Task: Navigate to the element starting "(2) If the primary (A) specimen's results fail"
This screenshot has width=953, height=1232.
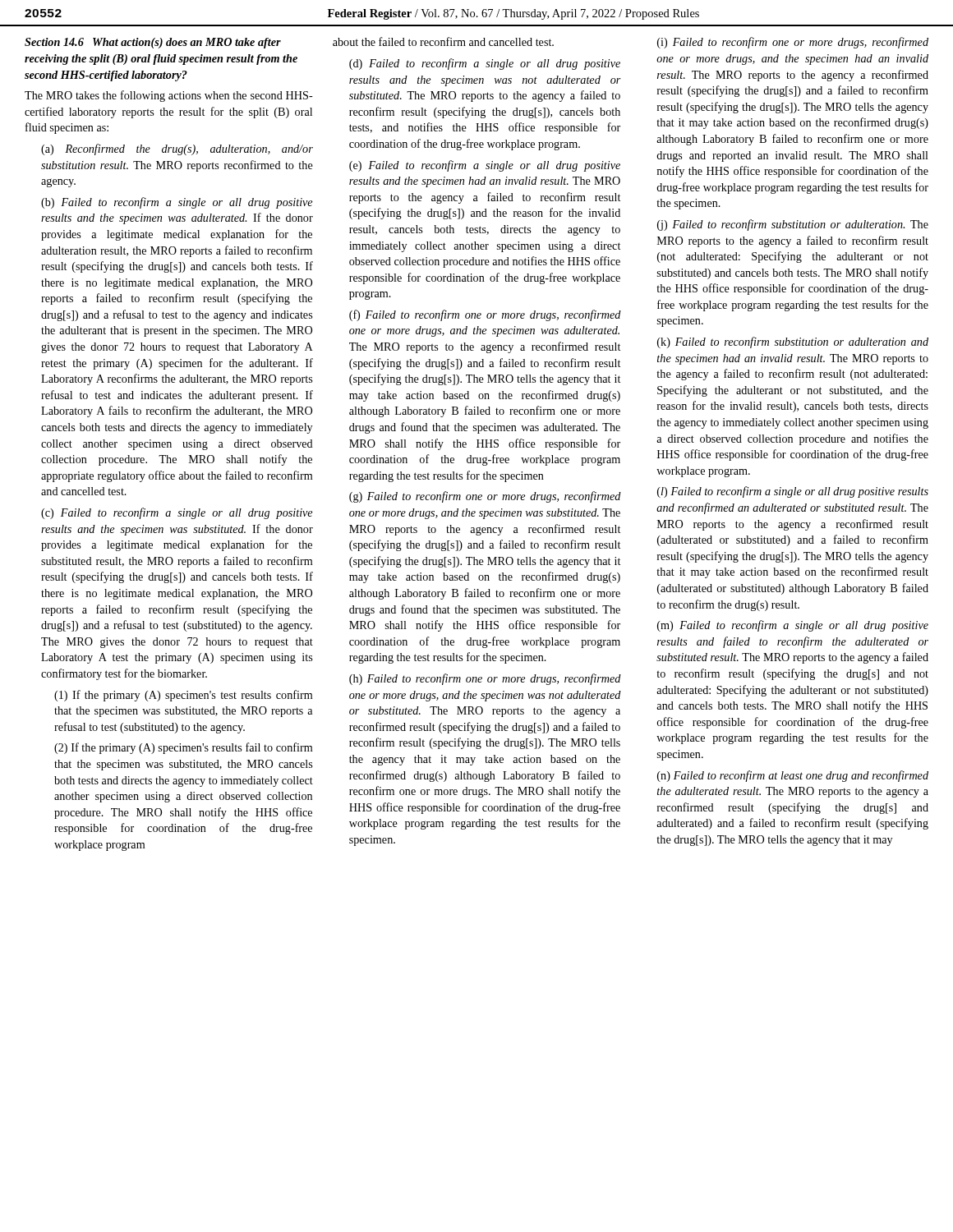Action: click(x=184, y=797)
